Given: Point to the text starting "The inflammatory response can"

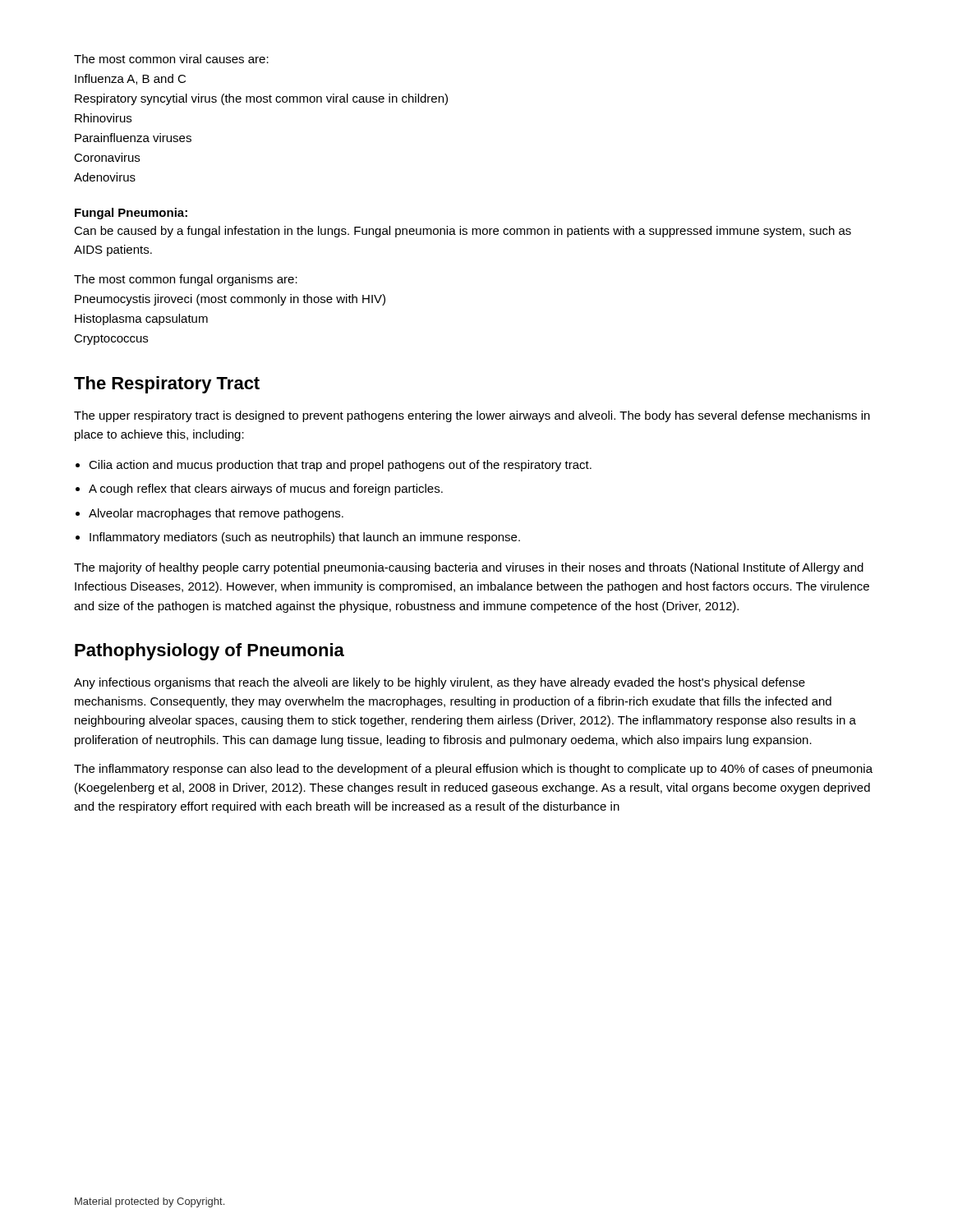Looking at the screenshot, I should [x=473, y=787].
